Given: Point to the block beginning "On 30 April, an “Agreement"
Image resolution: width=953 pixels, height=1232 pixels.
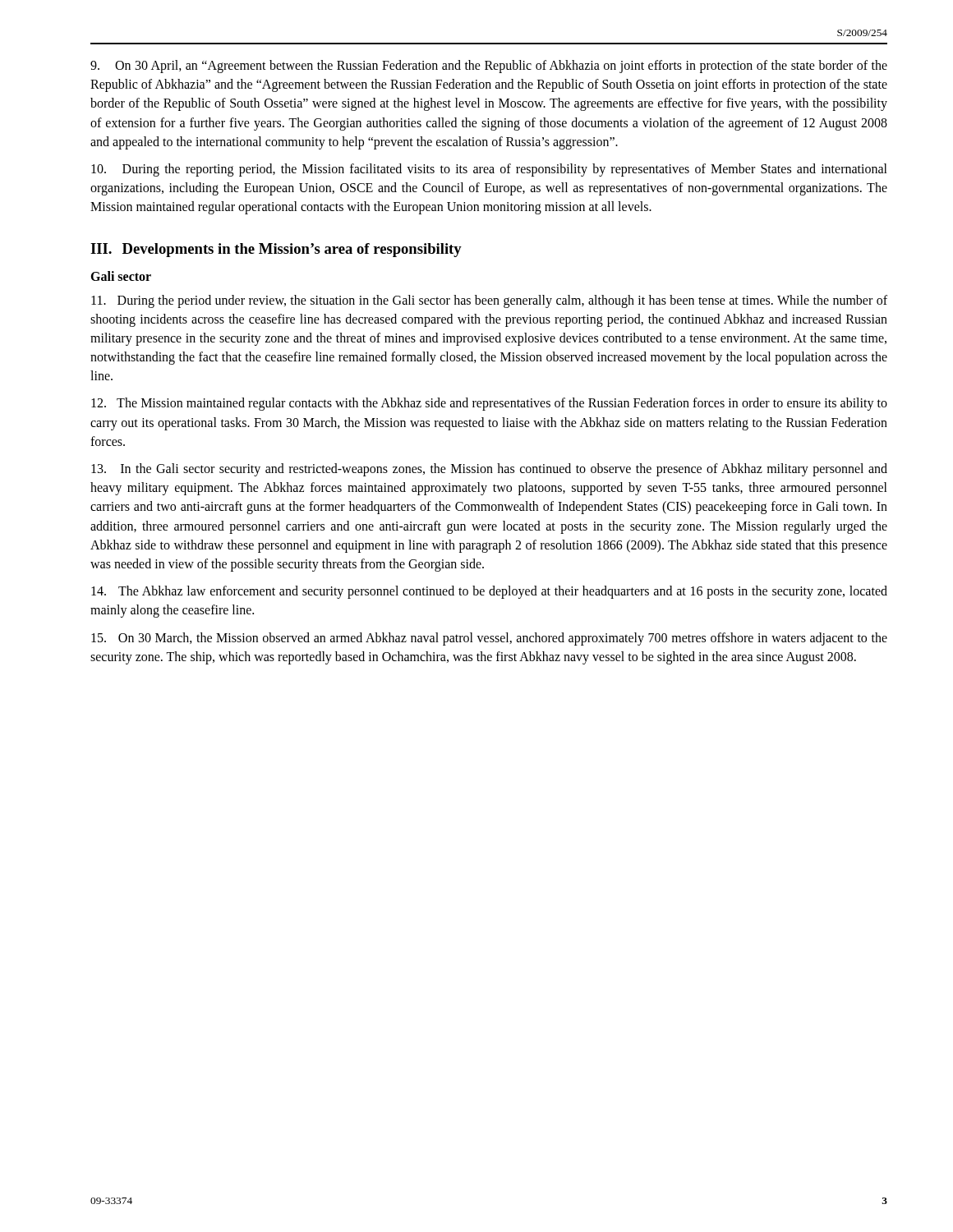Looking at the screenshot, I should (489, 103).
